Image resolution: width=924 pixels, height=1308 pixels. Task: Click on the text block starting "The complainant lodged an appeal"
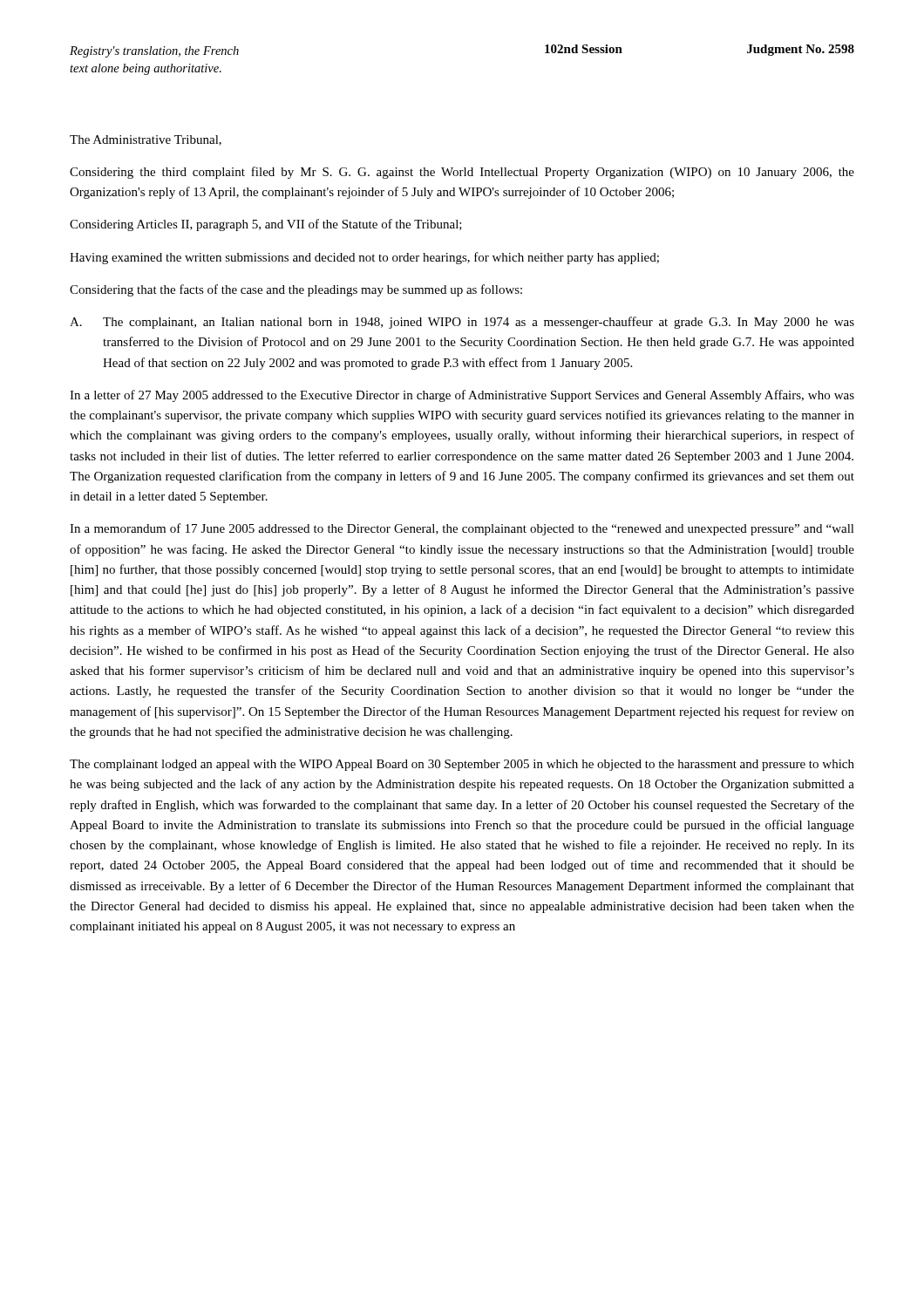462,845
